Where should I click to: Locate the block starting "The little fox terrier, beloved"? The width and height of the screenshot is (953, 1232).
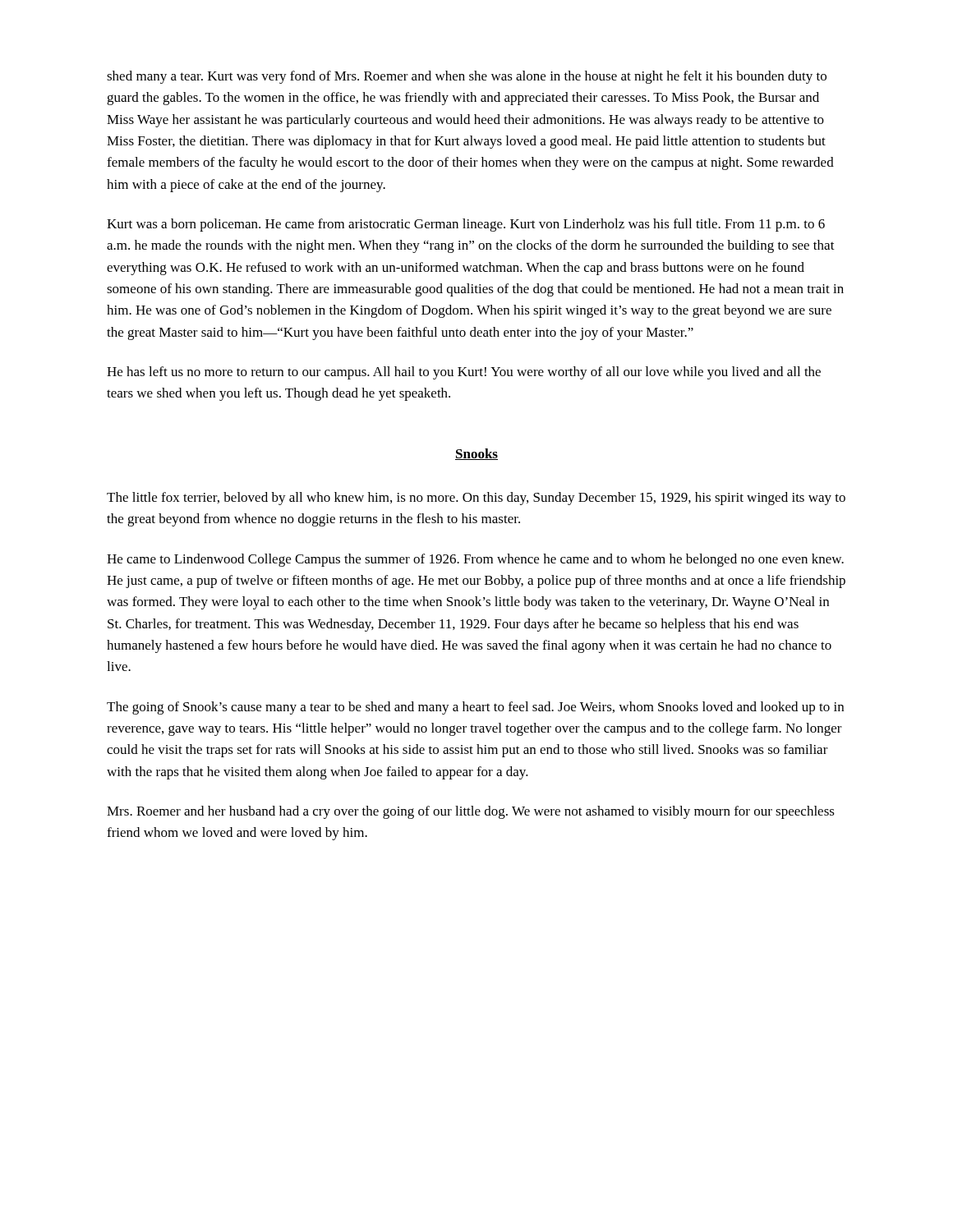[x=476, y=508]
